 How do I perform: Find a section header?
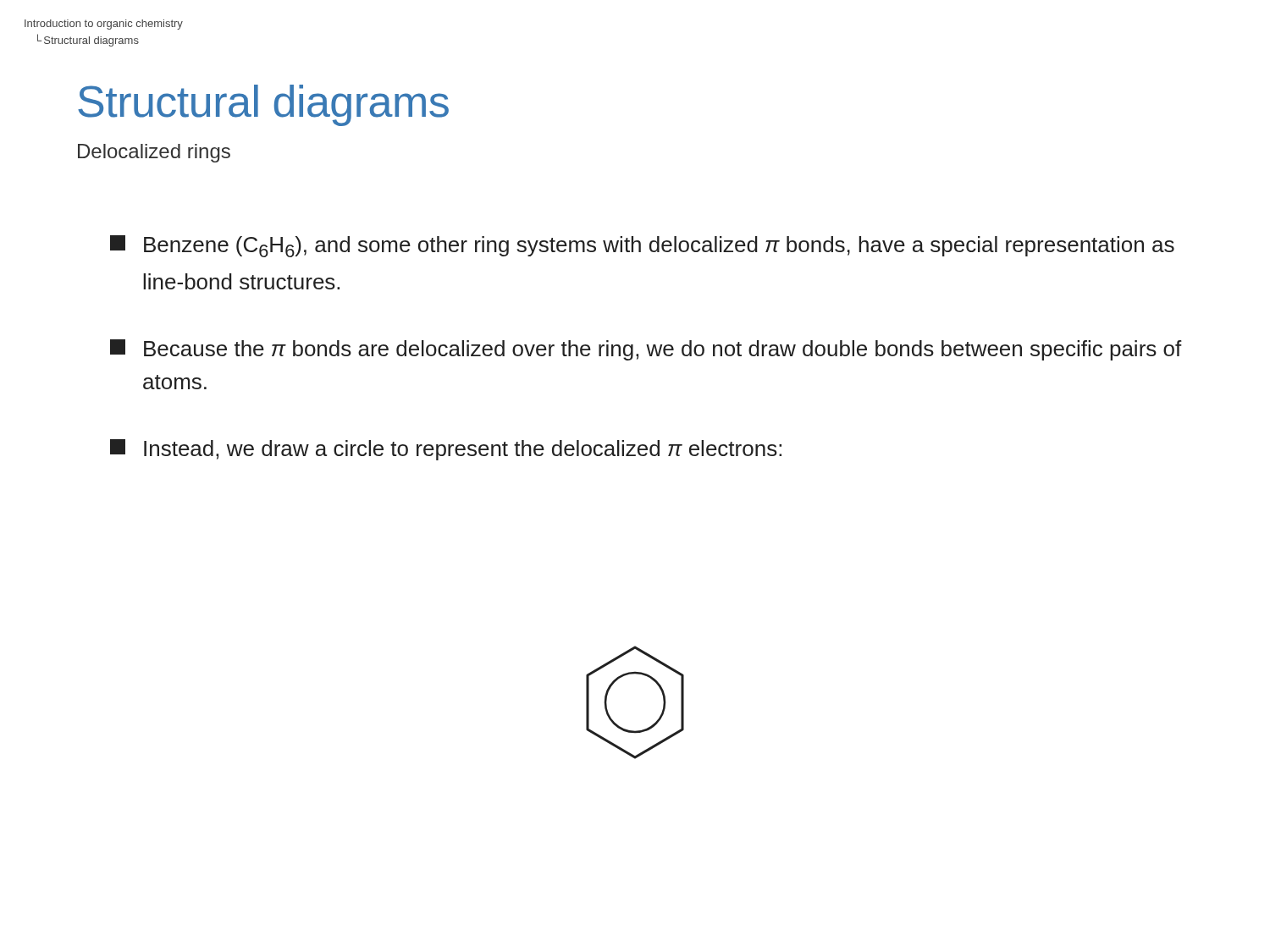pyautogui.click(x=154, y=151)
